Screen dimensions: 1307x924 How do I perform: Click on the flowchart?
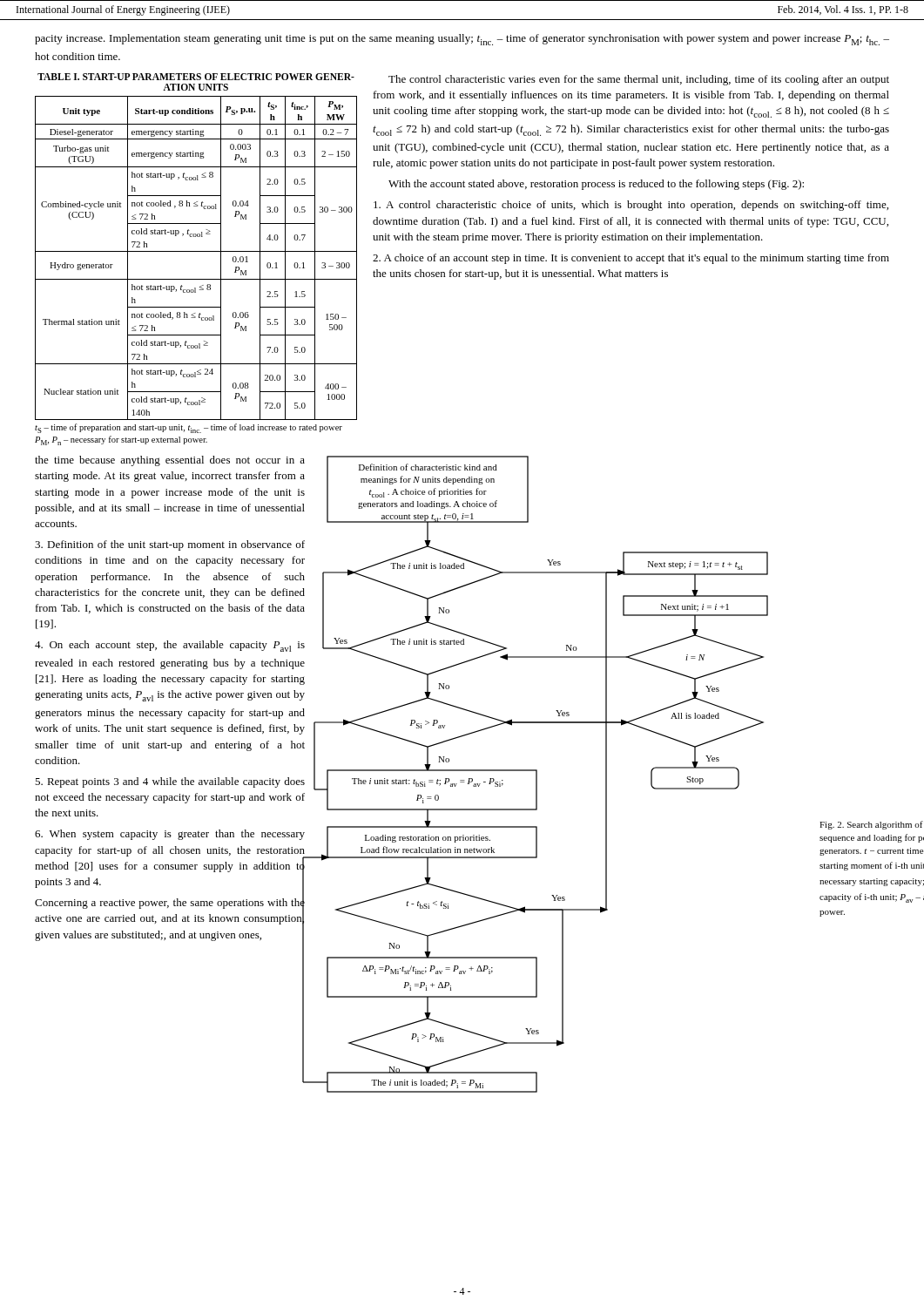click(x=621, y=762)
